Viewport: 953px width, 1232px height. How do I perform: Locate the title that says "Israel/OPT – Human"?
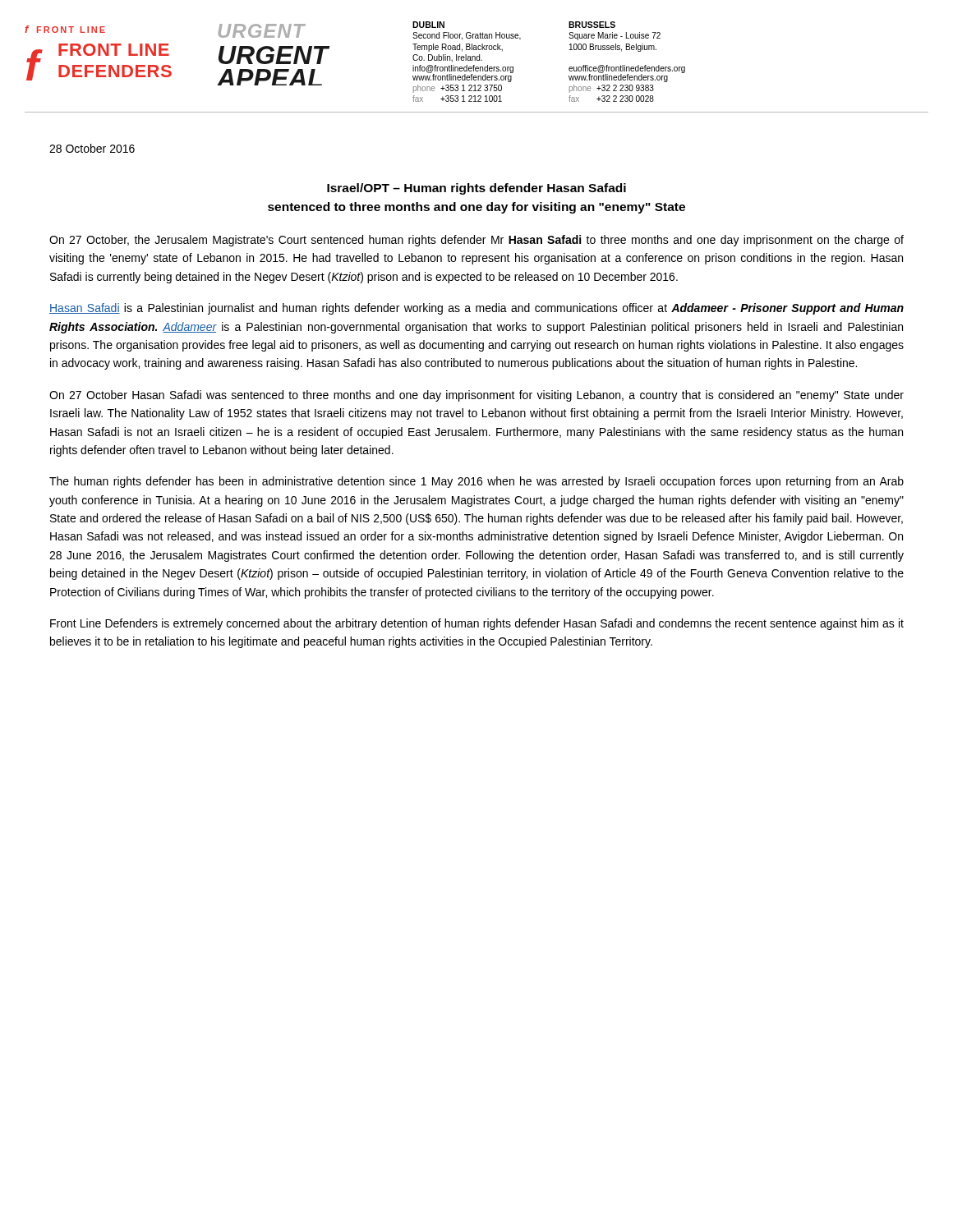[476, 197]
